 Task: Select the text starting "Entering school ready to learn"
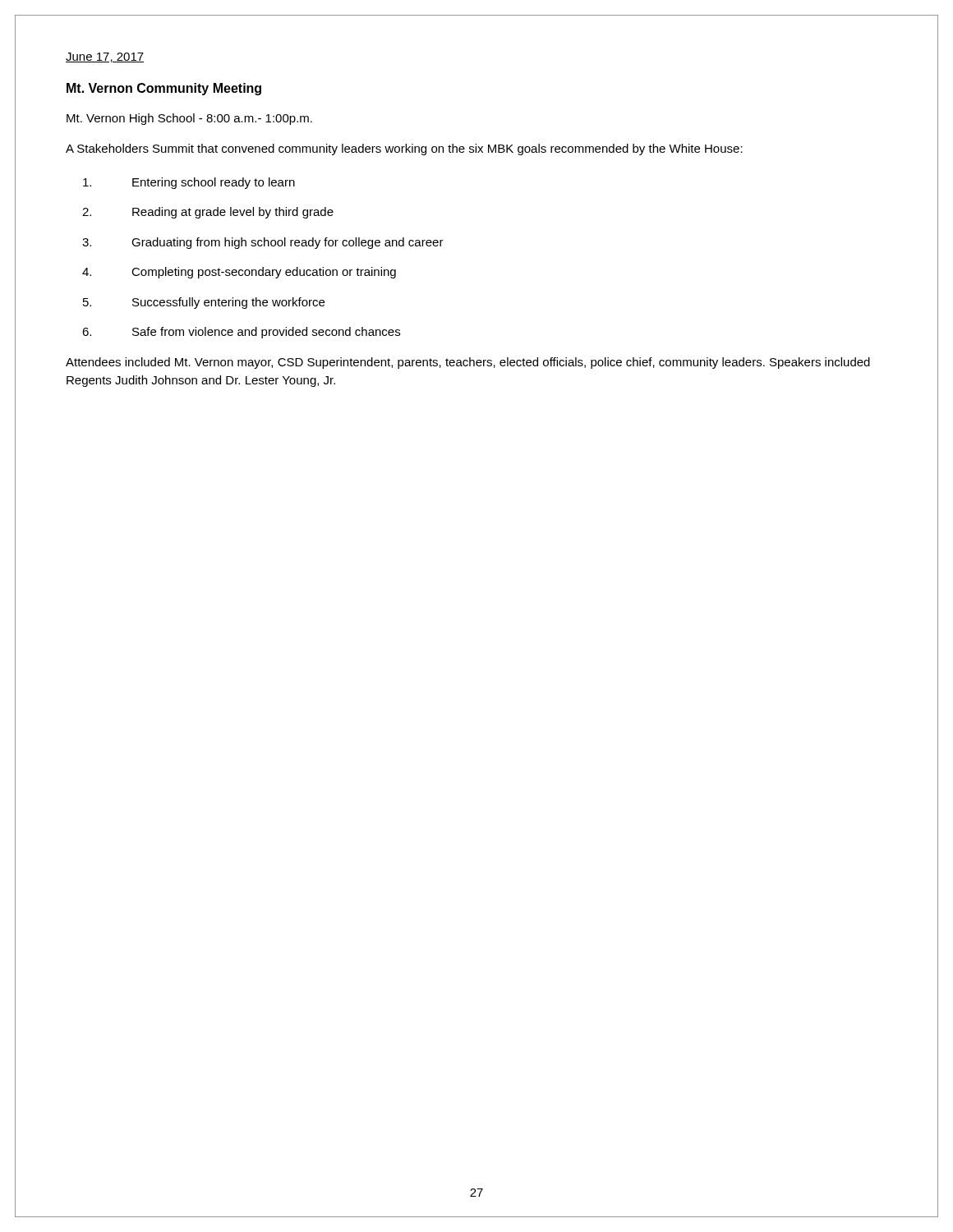coord(189,183)
